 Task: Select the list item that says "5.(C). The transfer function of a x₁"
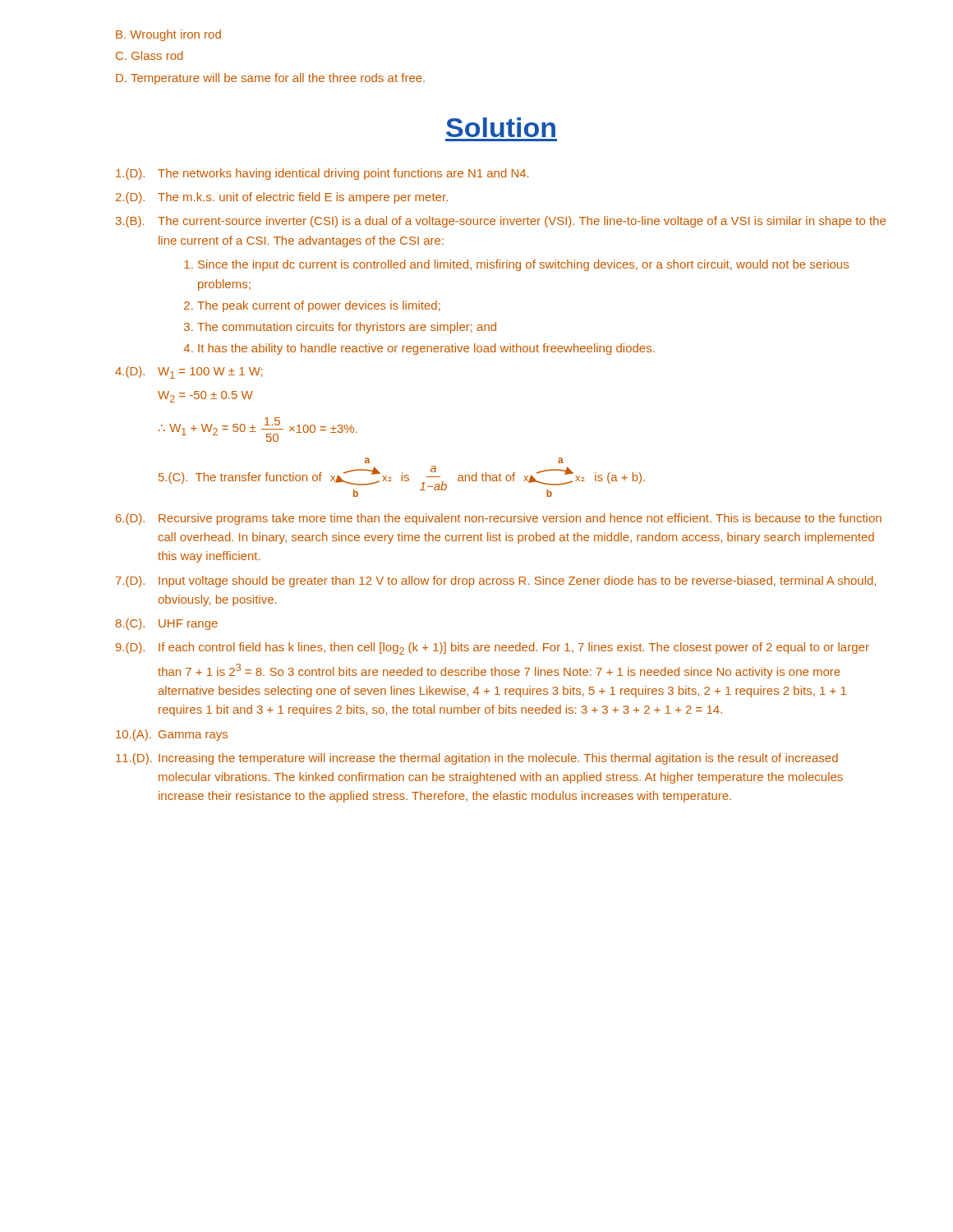(x=402, y=477)
